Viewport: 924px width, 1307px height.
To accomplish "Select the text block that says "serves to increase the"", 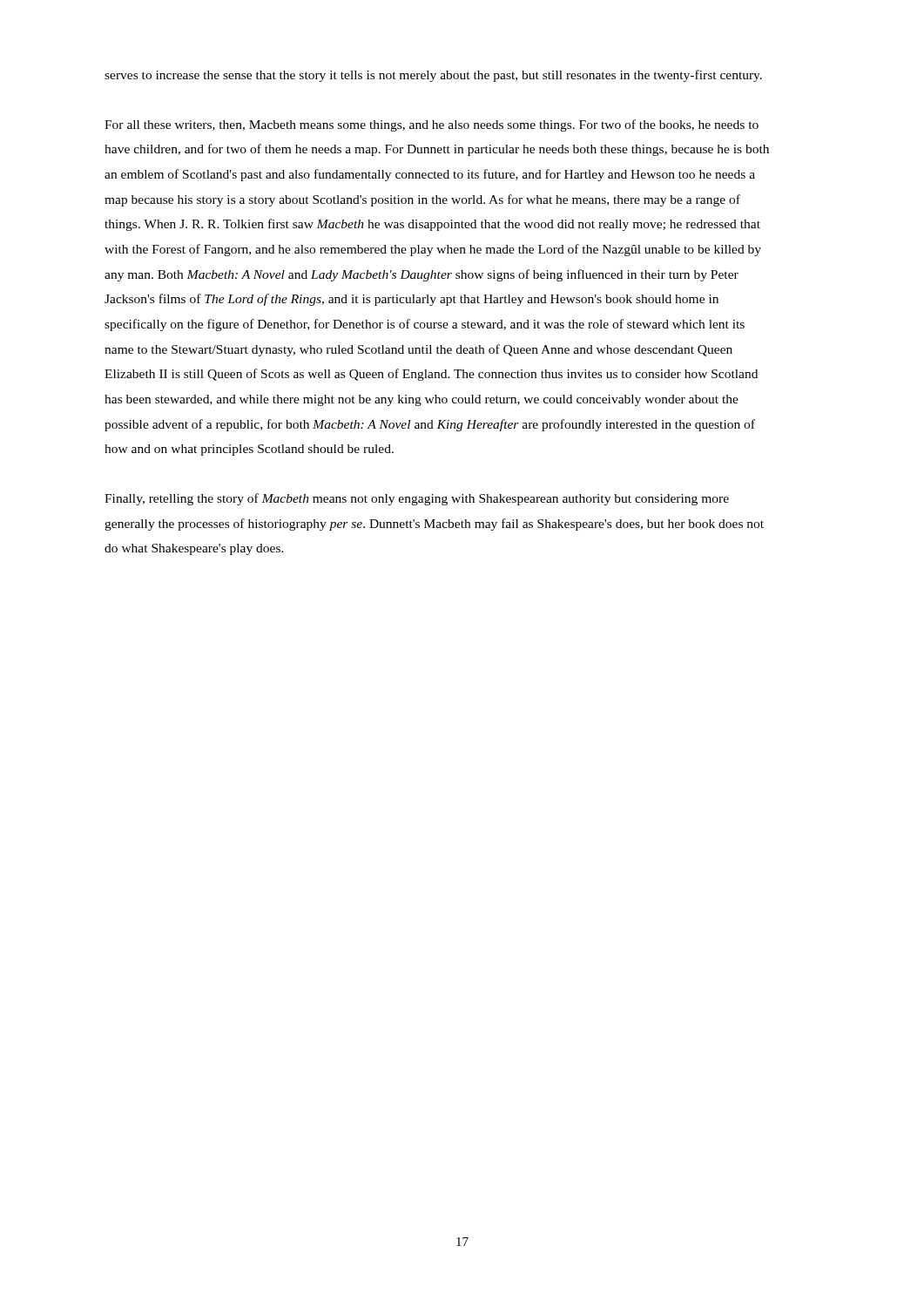I will click(434, 74).
